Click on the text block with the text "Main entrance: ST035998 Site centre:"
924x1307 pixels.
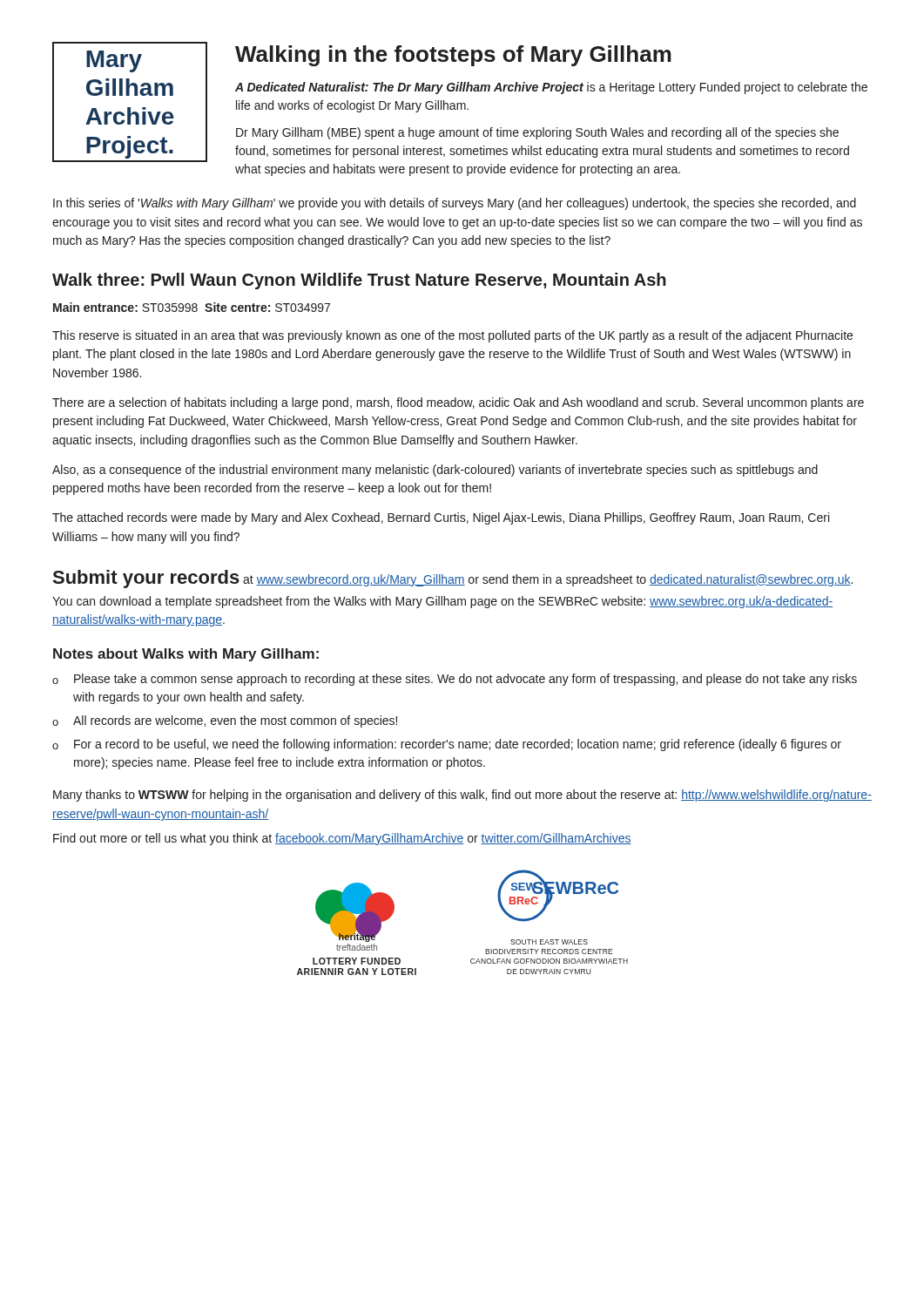pyautogui.click(x=192, y=308)
